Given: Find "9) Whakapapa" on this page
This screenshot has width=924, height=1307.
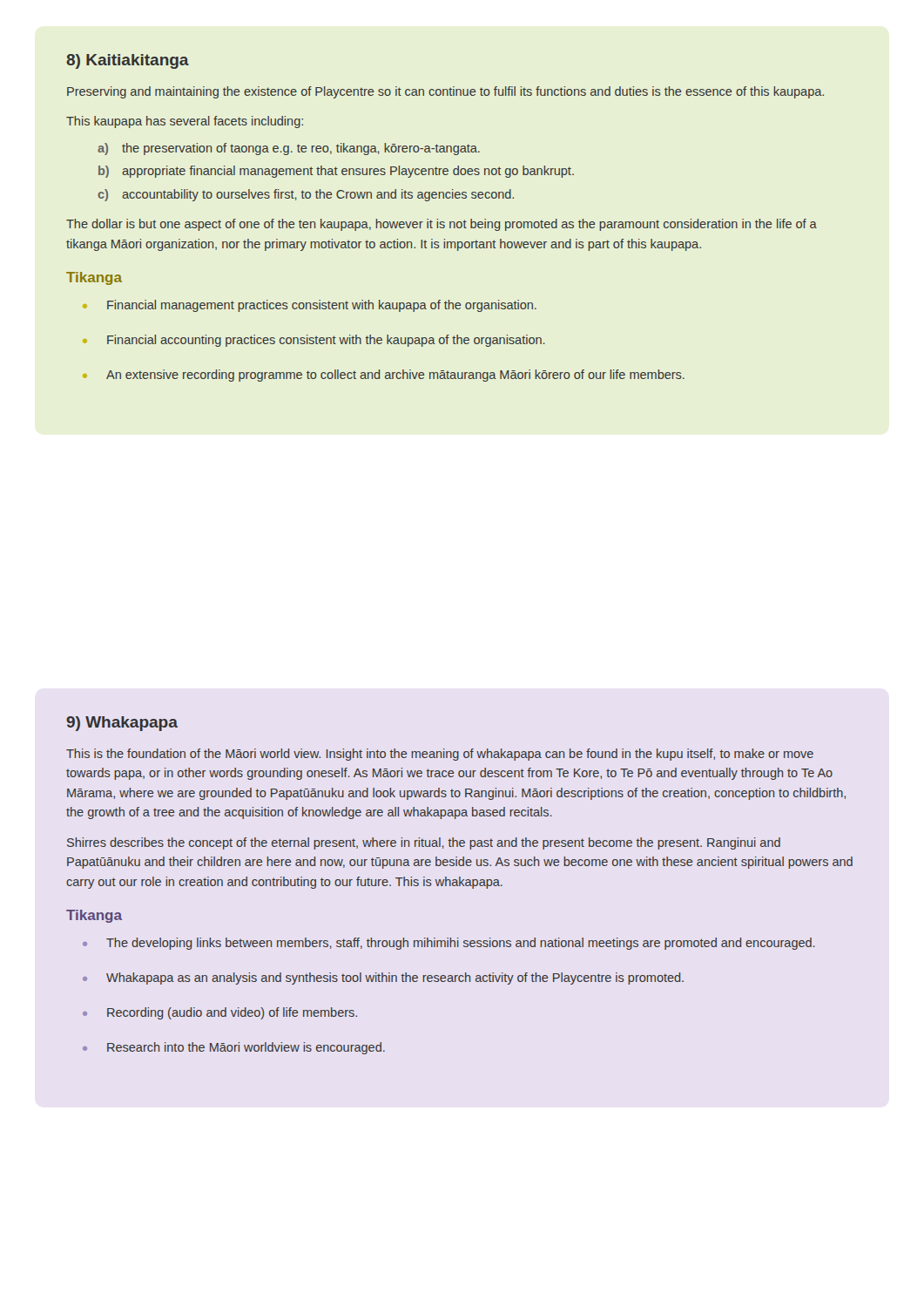Looking at the screenshot, I should [x=122, y=724].
